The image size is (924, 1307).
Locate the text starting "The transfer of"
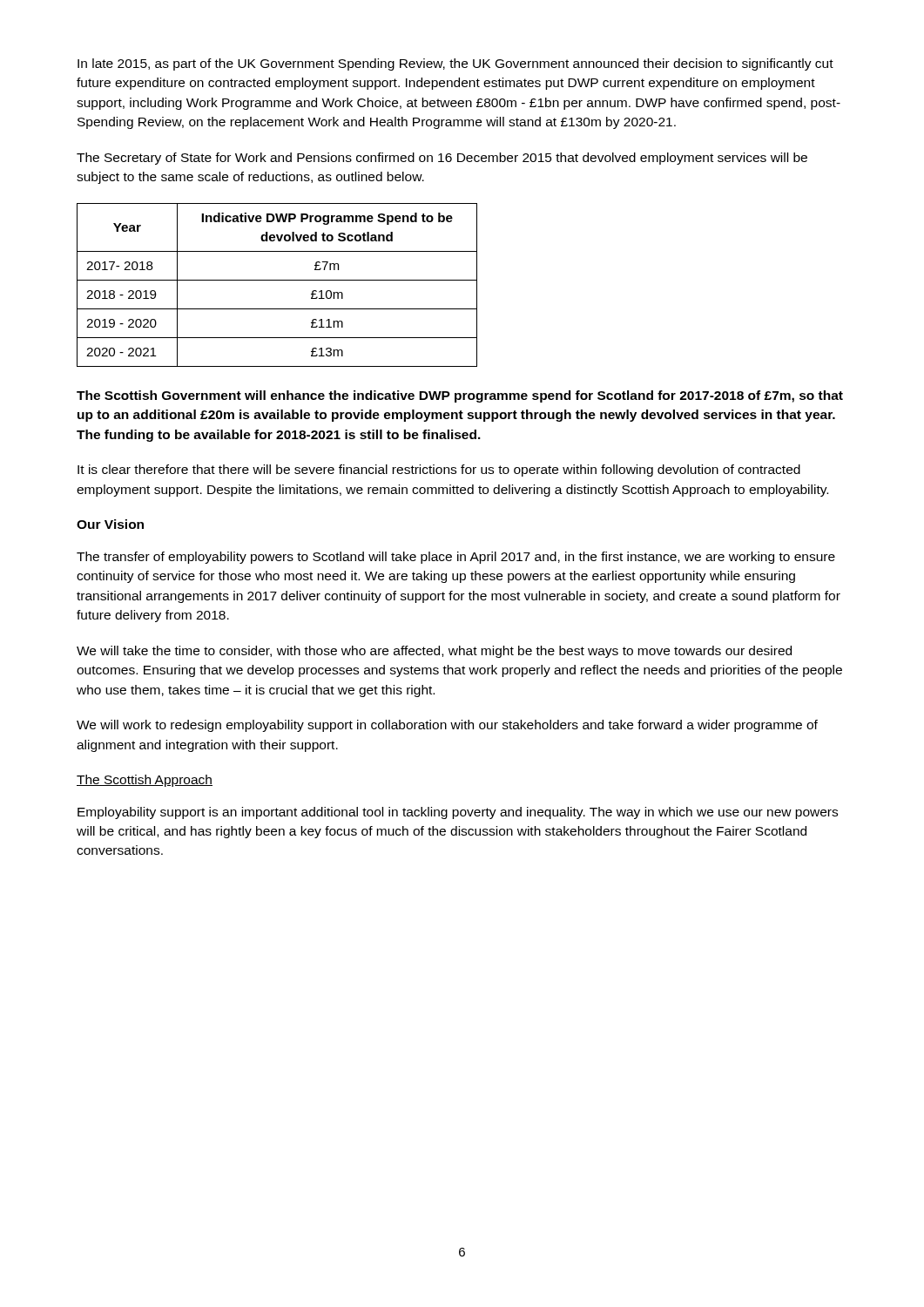pos(458,586)
